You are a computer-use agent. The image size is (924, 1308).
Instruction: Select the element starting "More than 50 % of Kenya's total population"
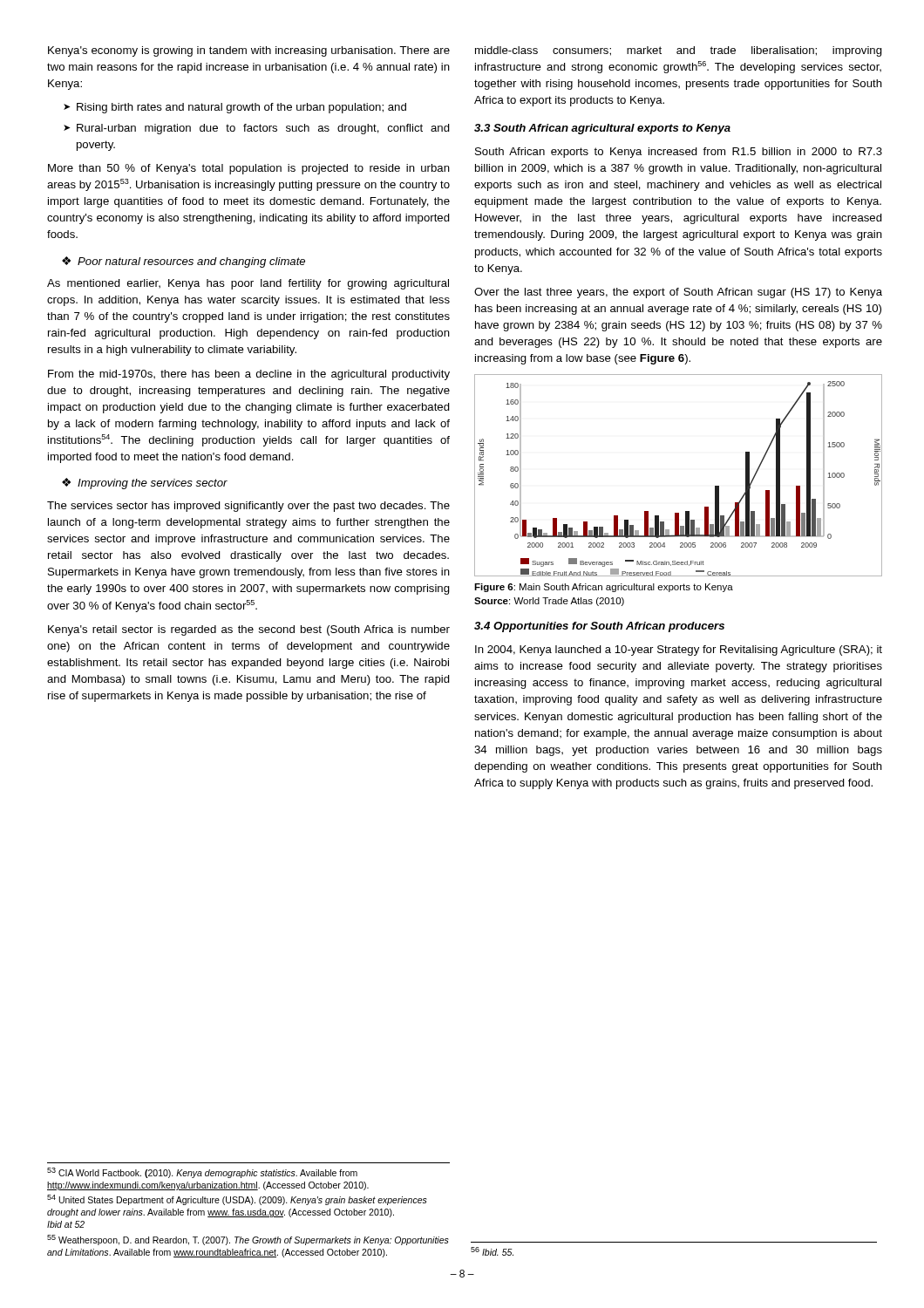coord(248,201)
